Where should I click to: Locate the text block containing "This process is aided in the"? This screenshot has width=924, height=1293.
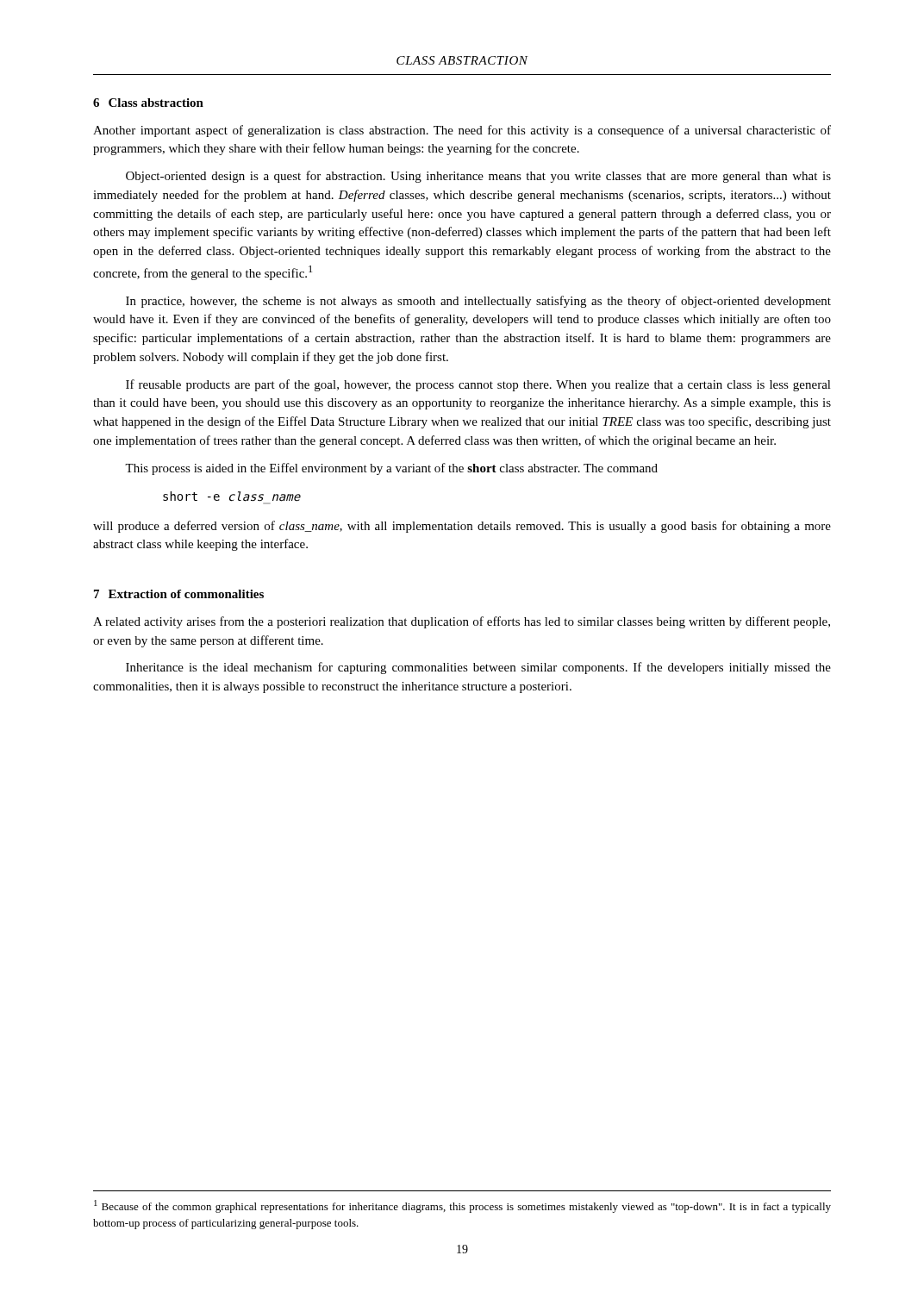pyautogui.click(x=462, y=468)
